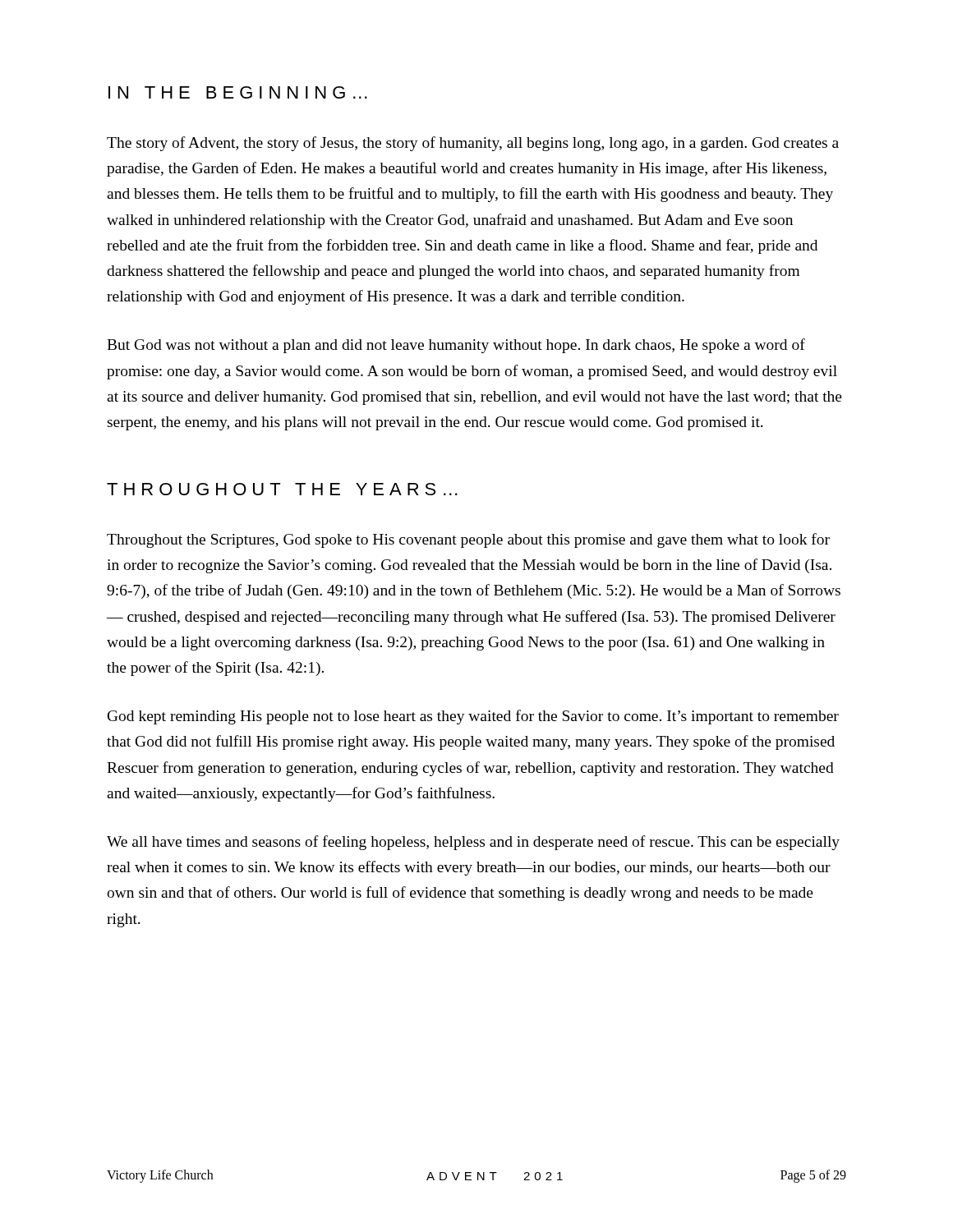This screenshot has width=953, height=1232.
Task: Locate the text block that says "We all have times and seasons"
Action: point(473,880)
